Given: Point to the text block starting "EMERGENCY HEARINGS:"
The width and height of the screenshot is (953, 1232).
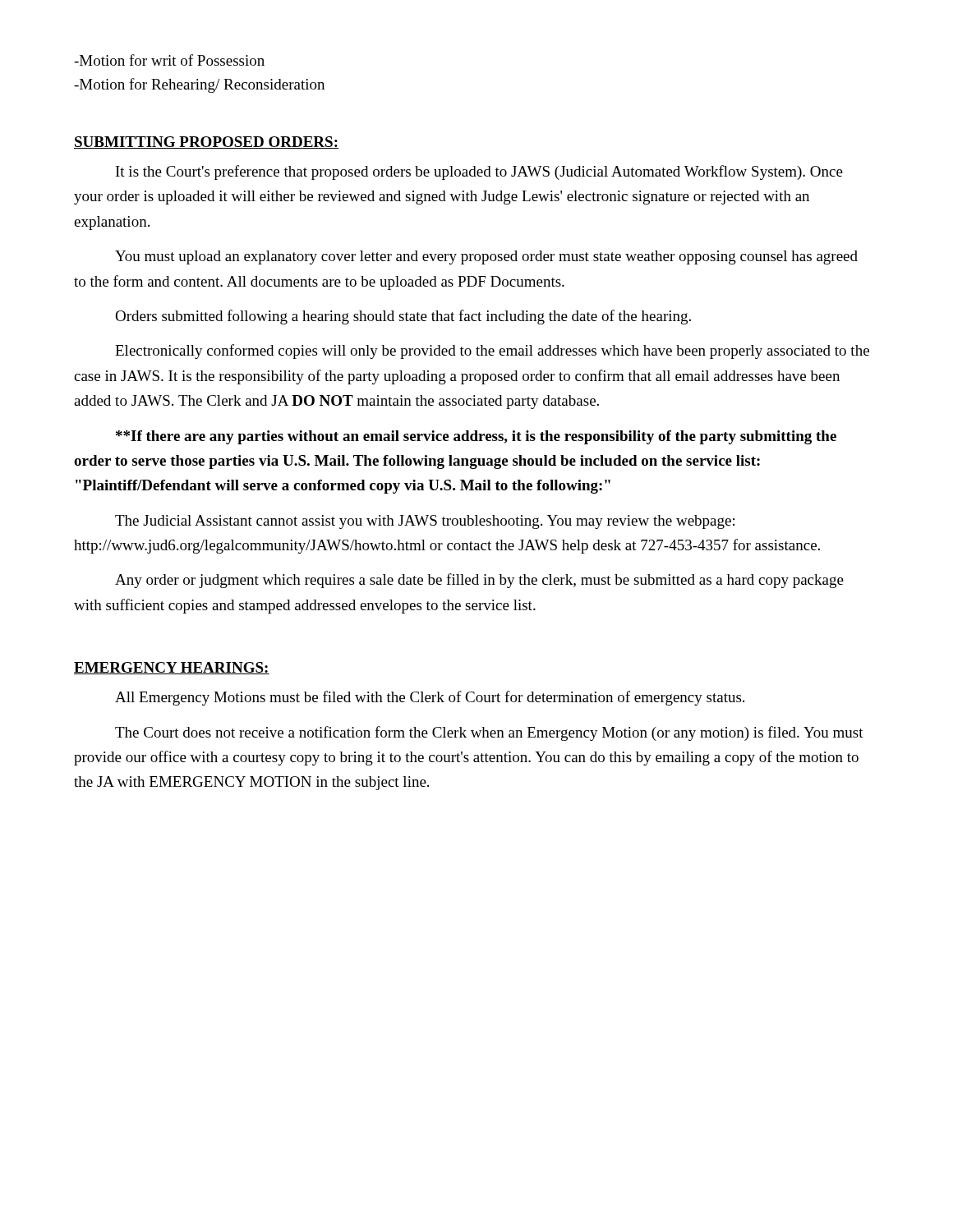Looking at the screenshot, I should (x=172, y=668).
